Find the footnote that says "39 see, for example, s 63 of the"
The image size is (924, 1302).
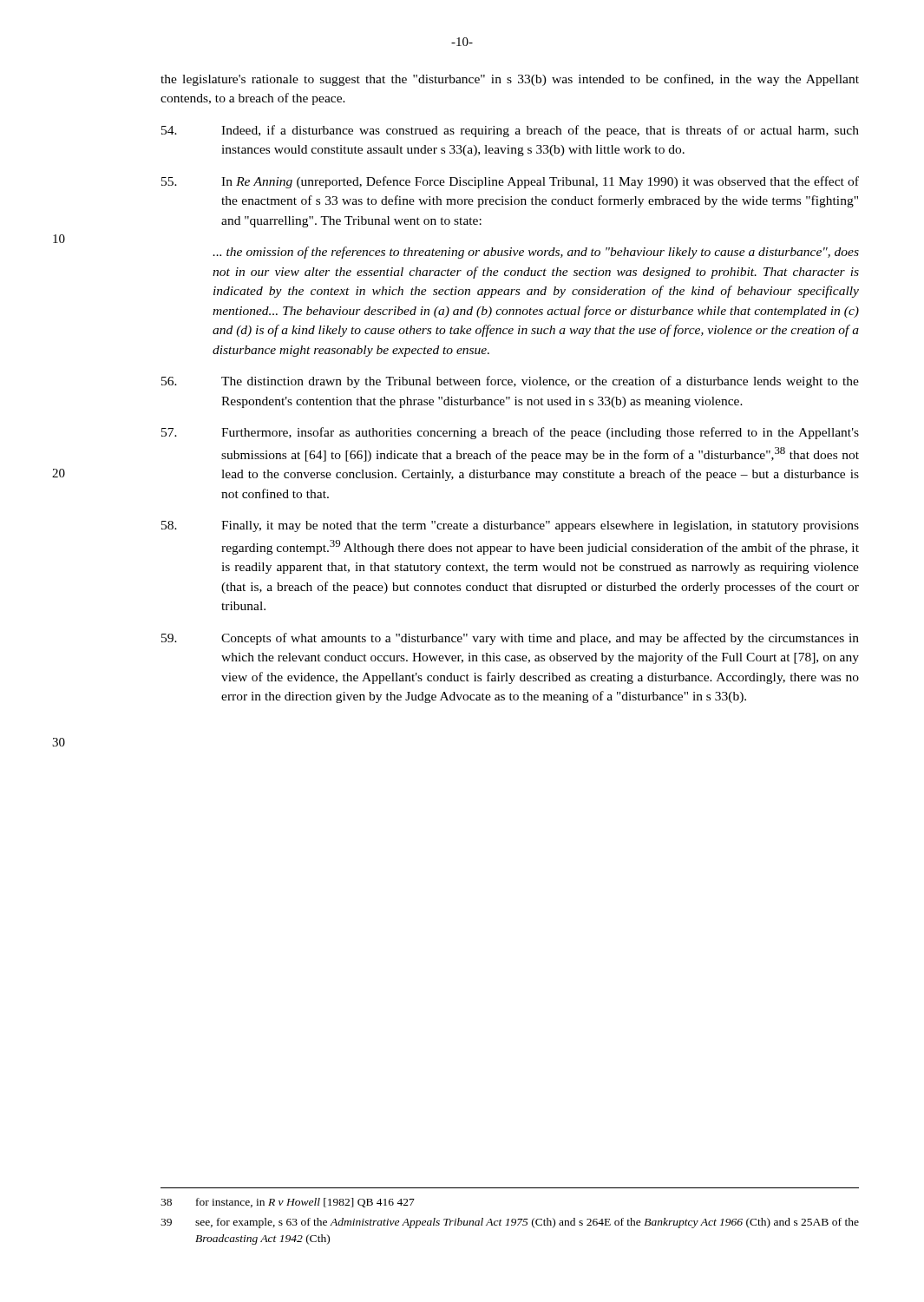click(510, 1230)
